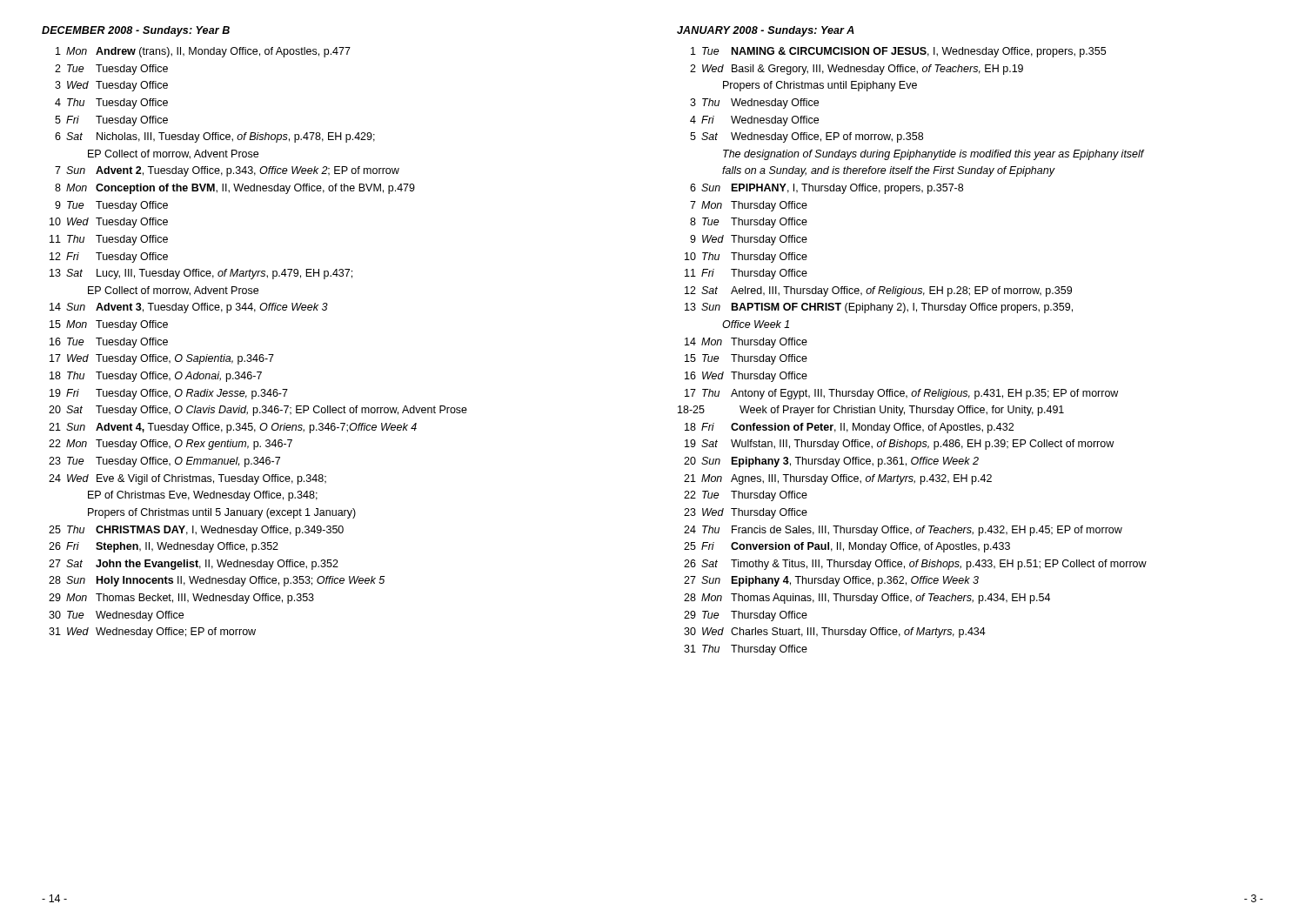Locate the list item with the text "28 Sun Holy Innocents II, Wednesday Office,"
Image resolution: width=1305 pixels, height=924 pixels.
point(333,581)
